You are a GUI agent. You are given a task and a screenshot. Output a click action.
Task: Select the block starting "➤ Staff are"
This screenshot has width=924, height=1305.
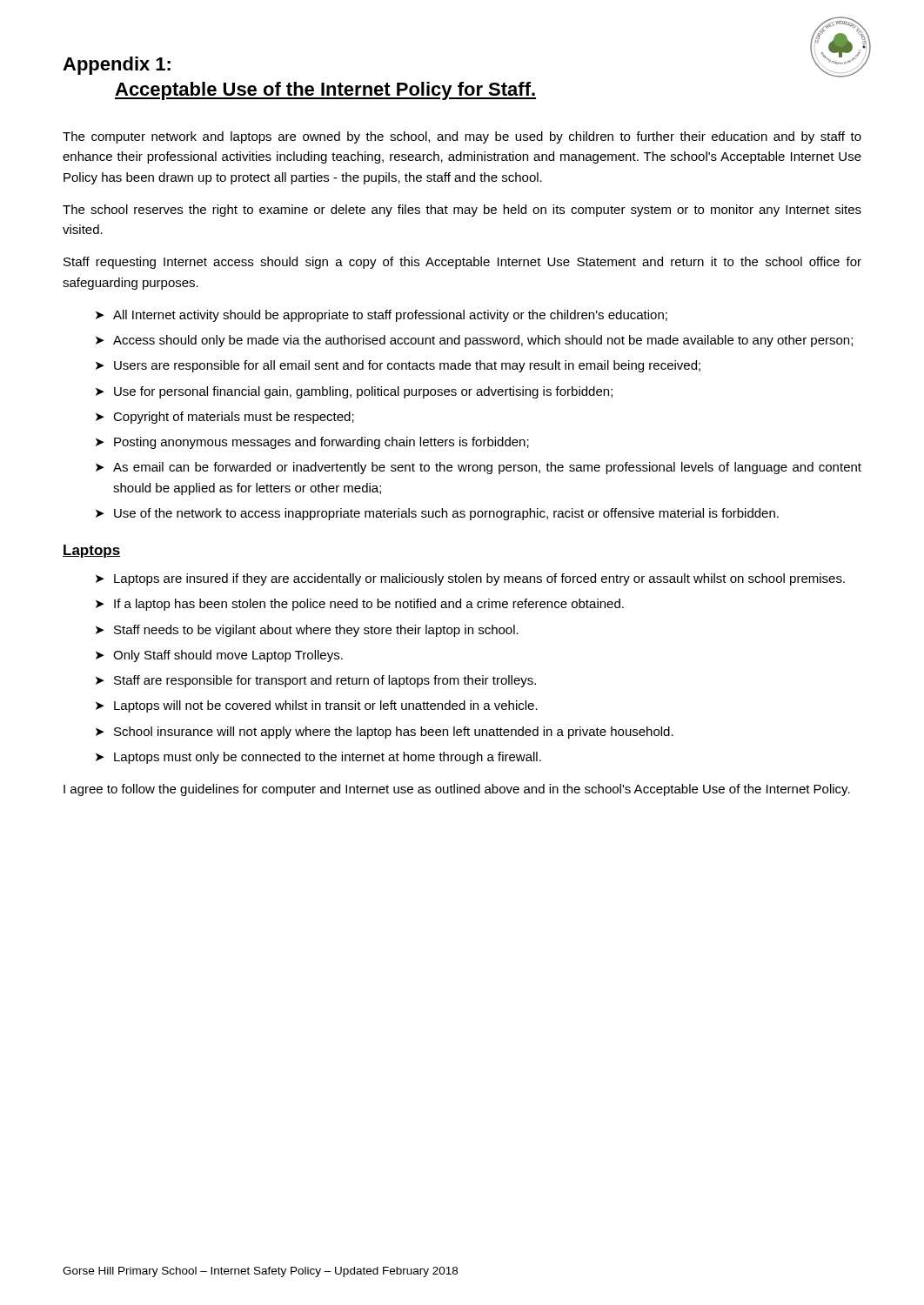[478, 680]
